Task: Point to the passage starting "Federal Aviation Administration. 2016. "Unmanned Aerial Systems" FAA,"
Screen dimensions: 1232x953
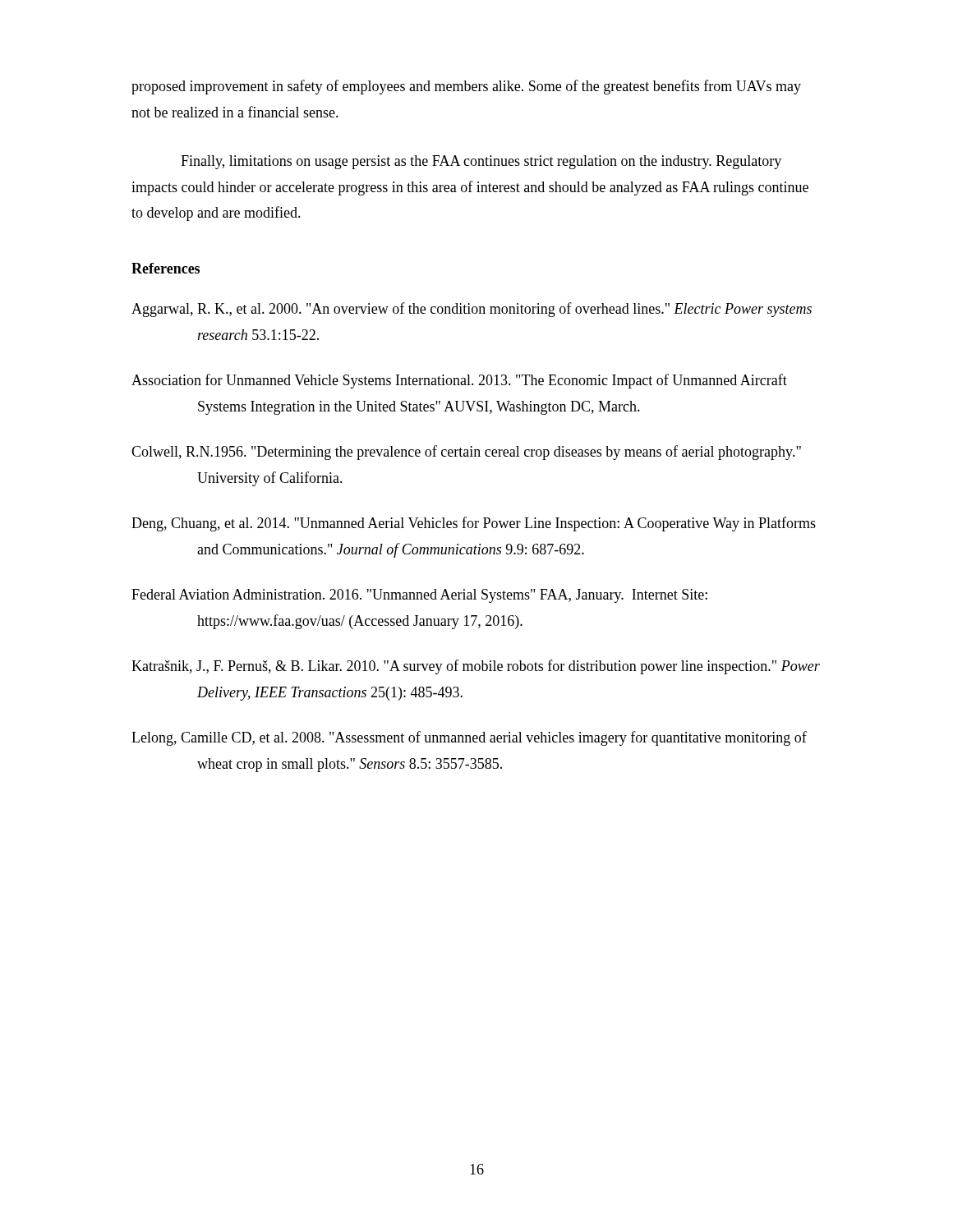Action: tap(420, 608)
